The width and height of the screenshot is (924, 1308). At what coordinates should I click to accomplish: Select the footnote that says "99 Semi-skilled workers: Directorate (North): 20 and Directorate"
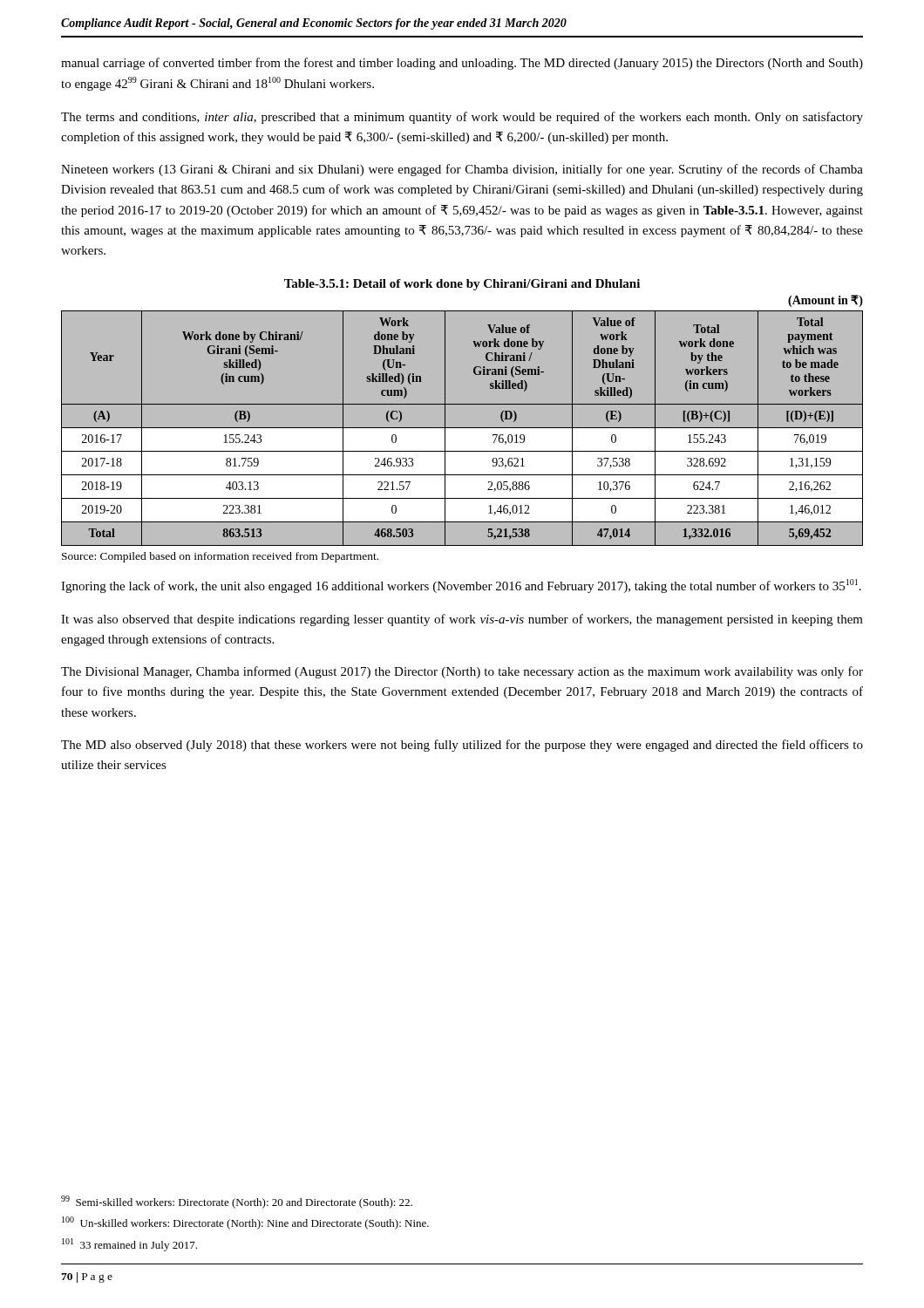[237, 1202]
